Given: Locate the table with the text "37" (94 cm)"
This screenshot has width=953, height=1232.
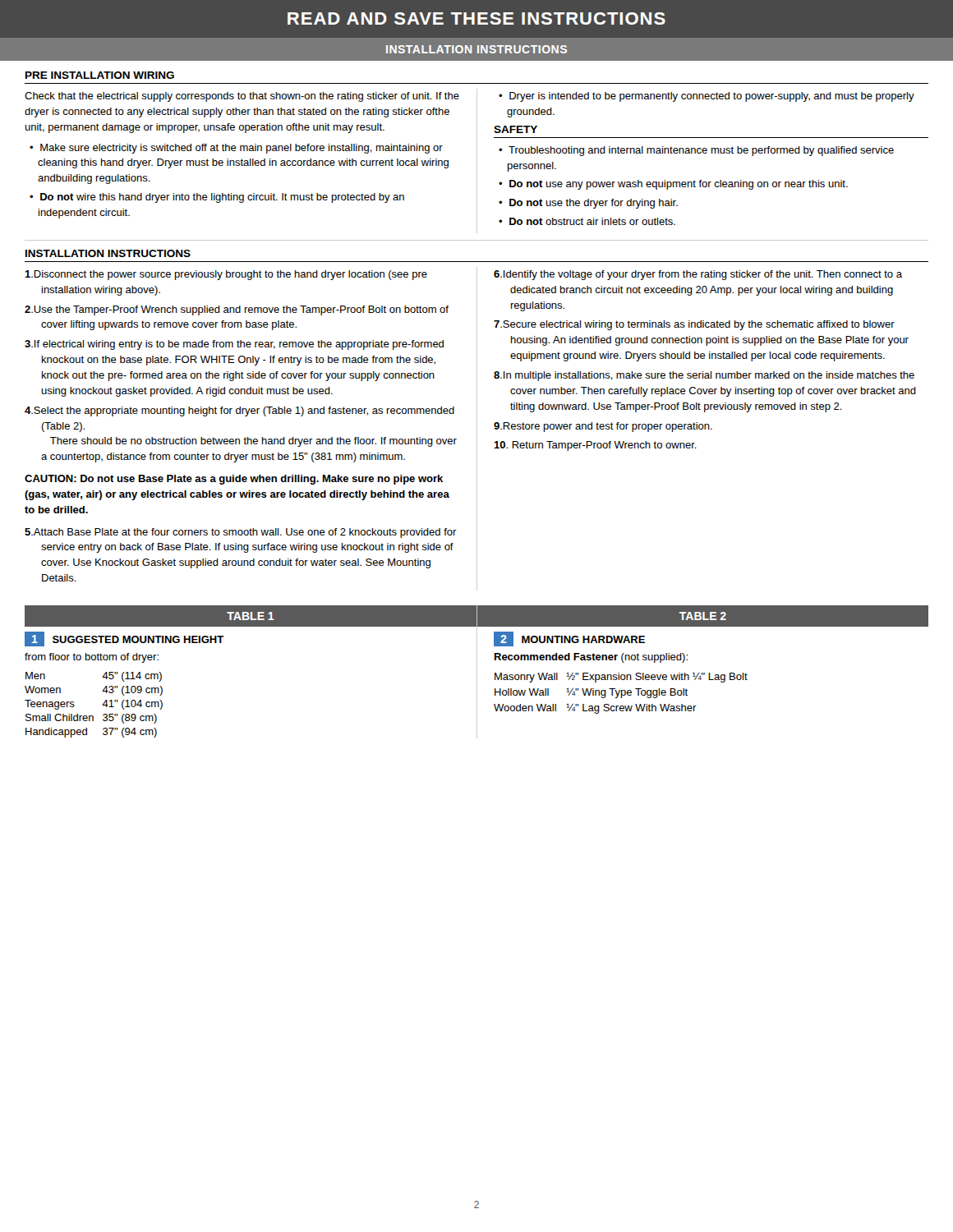Looking at the screenshot, I should pyautogui.click(x=251, y=703).
